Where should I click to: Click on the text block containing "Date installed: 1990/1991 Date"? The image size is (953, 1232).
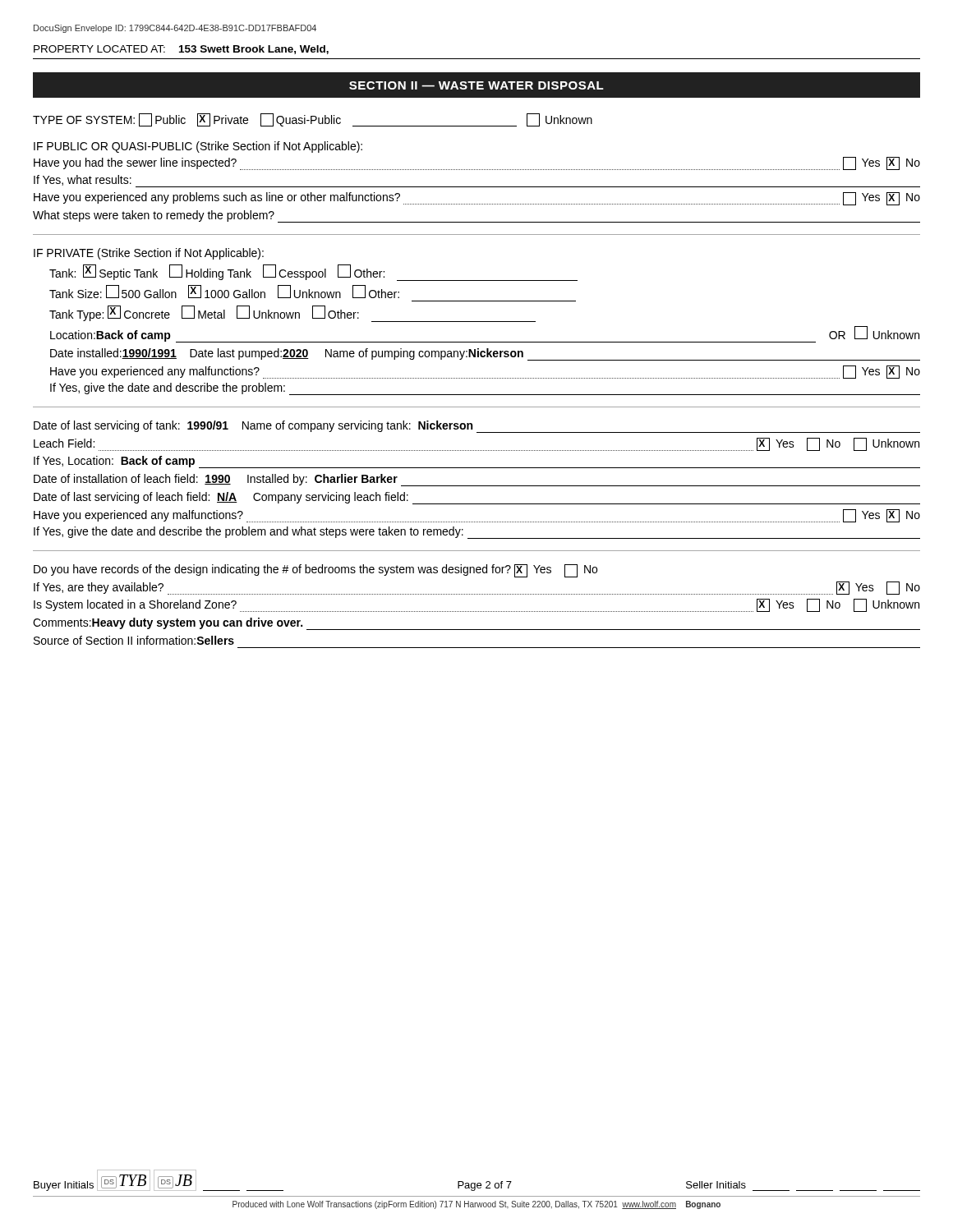point(485,353)
